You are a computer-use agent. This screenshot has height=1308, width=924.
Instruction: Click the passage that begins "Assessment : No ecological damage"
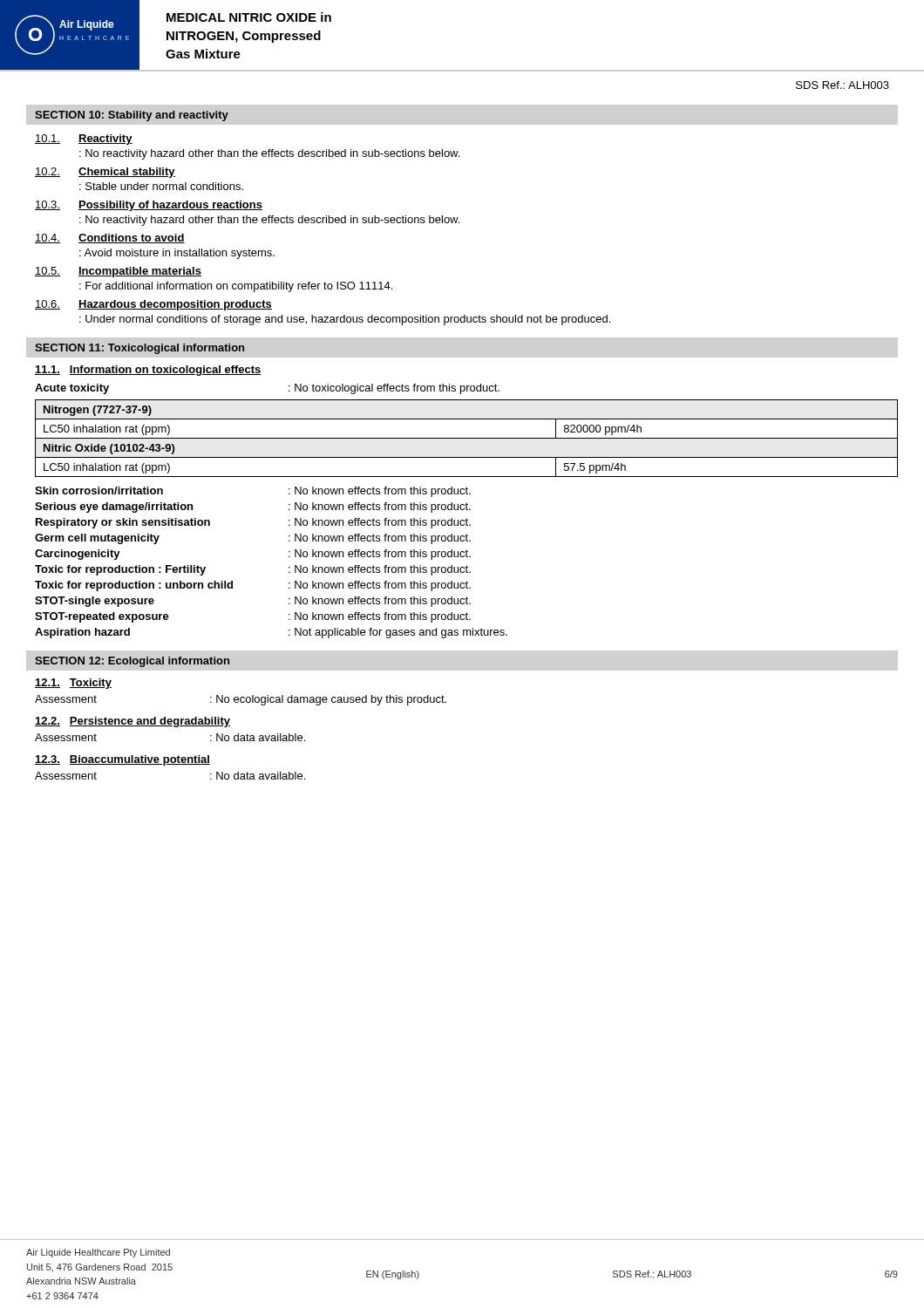(x=241, y=699)
